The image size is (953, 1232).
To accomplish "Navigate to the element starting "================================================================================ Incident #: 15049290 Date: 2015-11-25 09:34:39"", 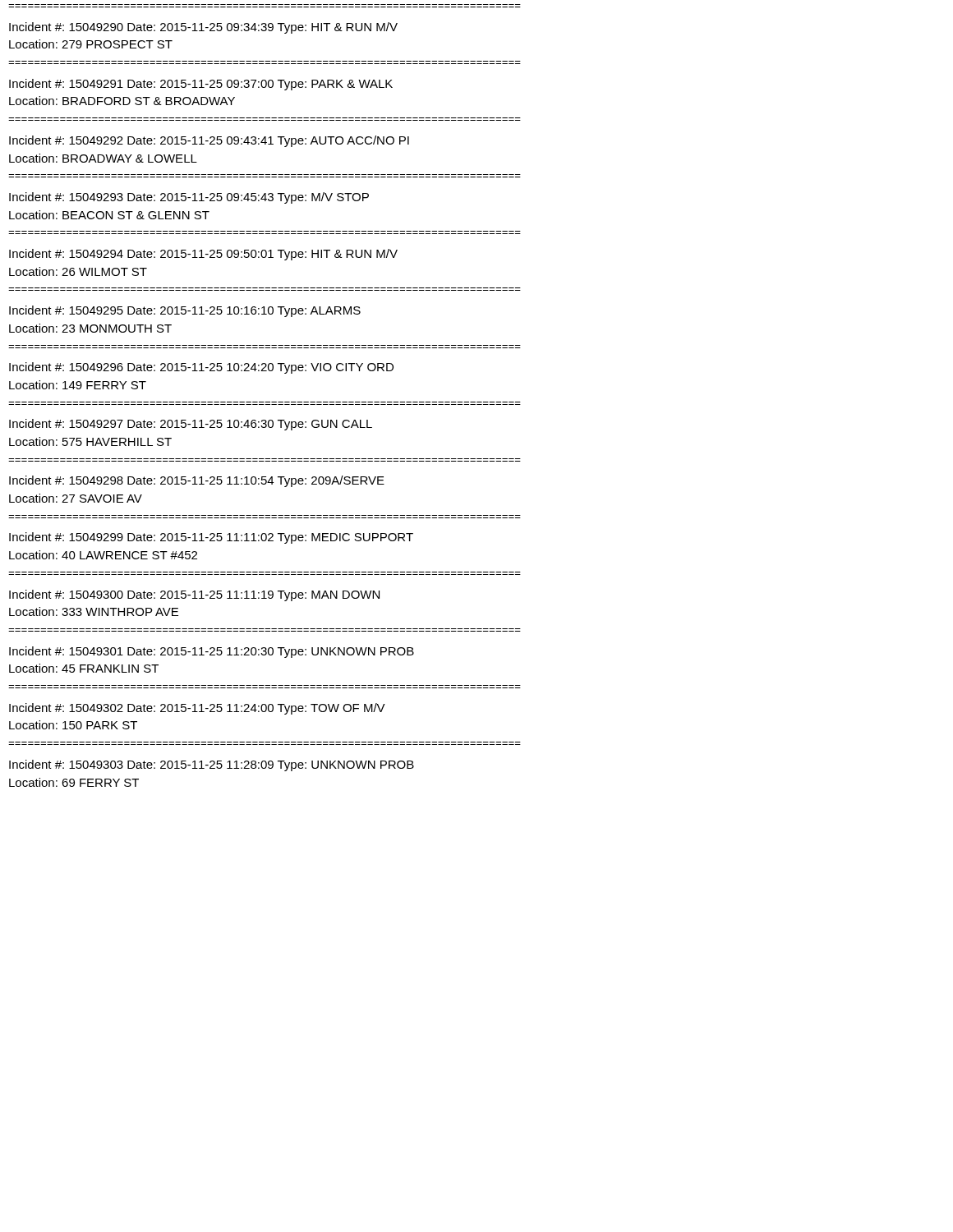I will [x=203, y=28].
